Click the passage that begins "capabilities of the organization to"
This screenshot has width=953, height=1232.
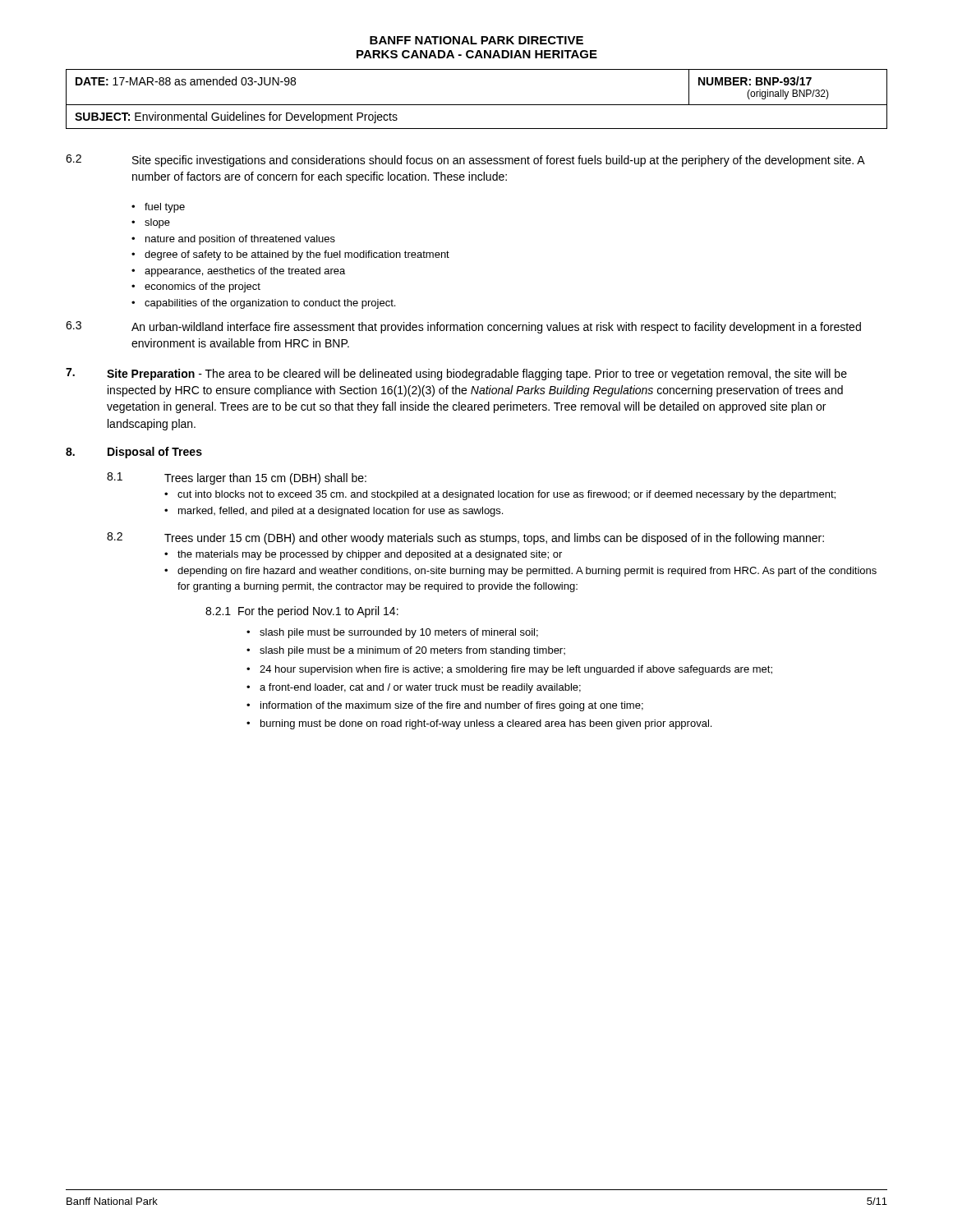click(270, 302)
